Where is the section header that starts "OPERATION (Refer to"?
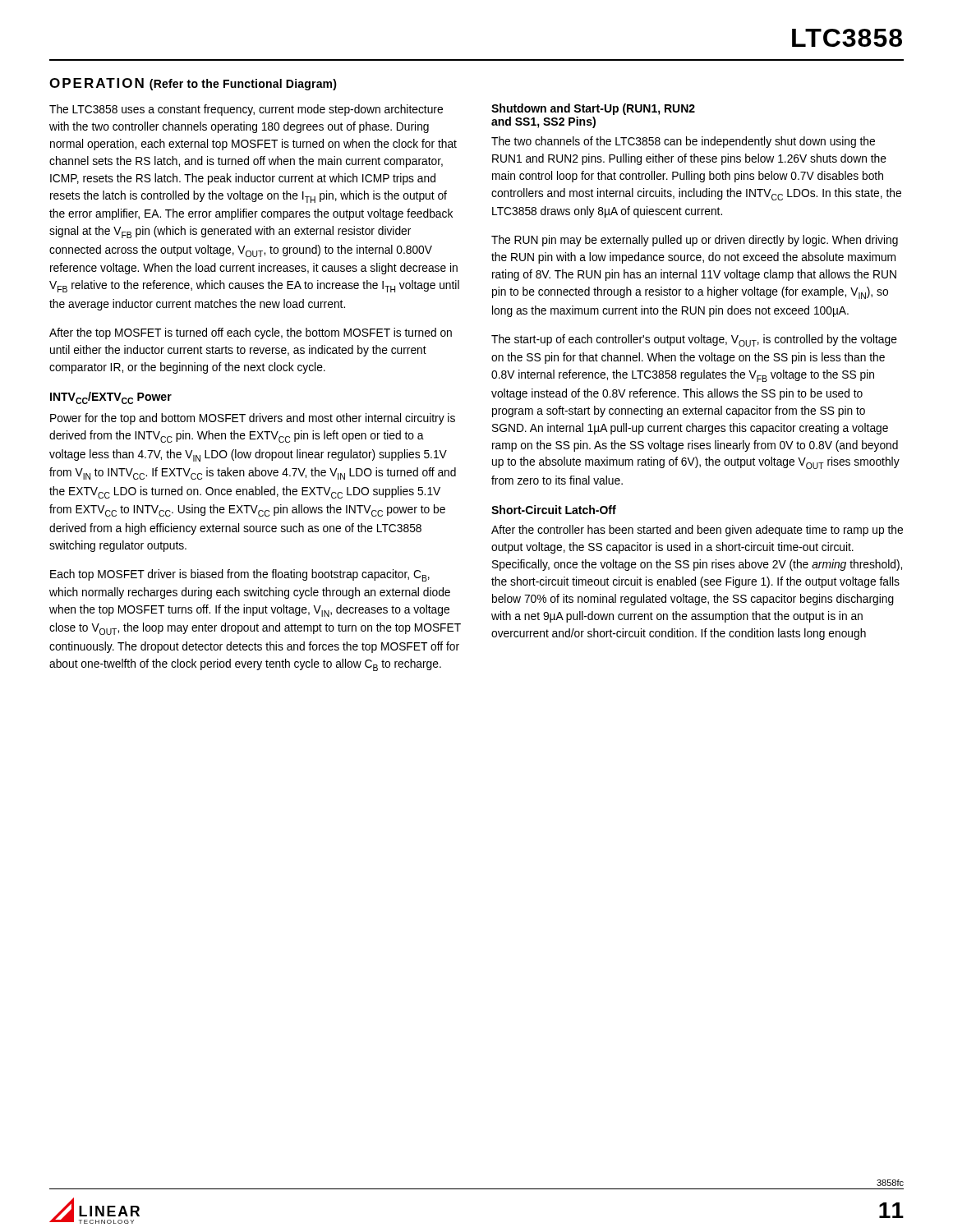Image resolution: width=953 pixels, height=1232 pixels. [193, 83]
